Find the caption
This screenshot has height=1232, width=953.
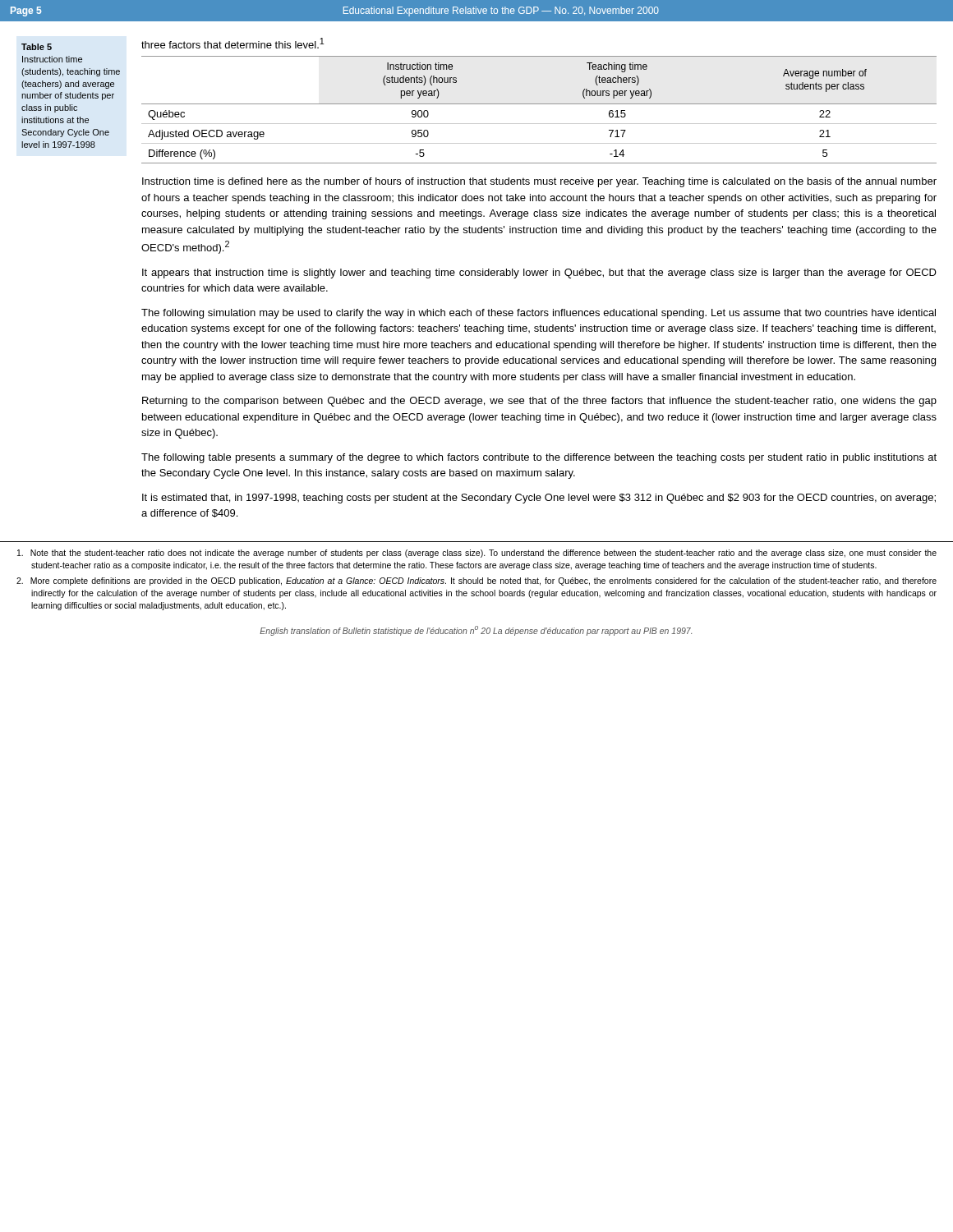(71, 96)
